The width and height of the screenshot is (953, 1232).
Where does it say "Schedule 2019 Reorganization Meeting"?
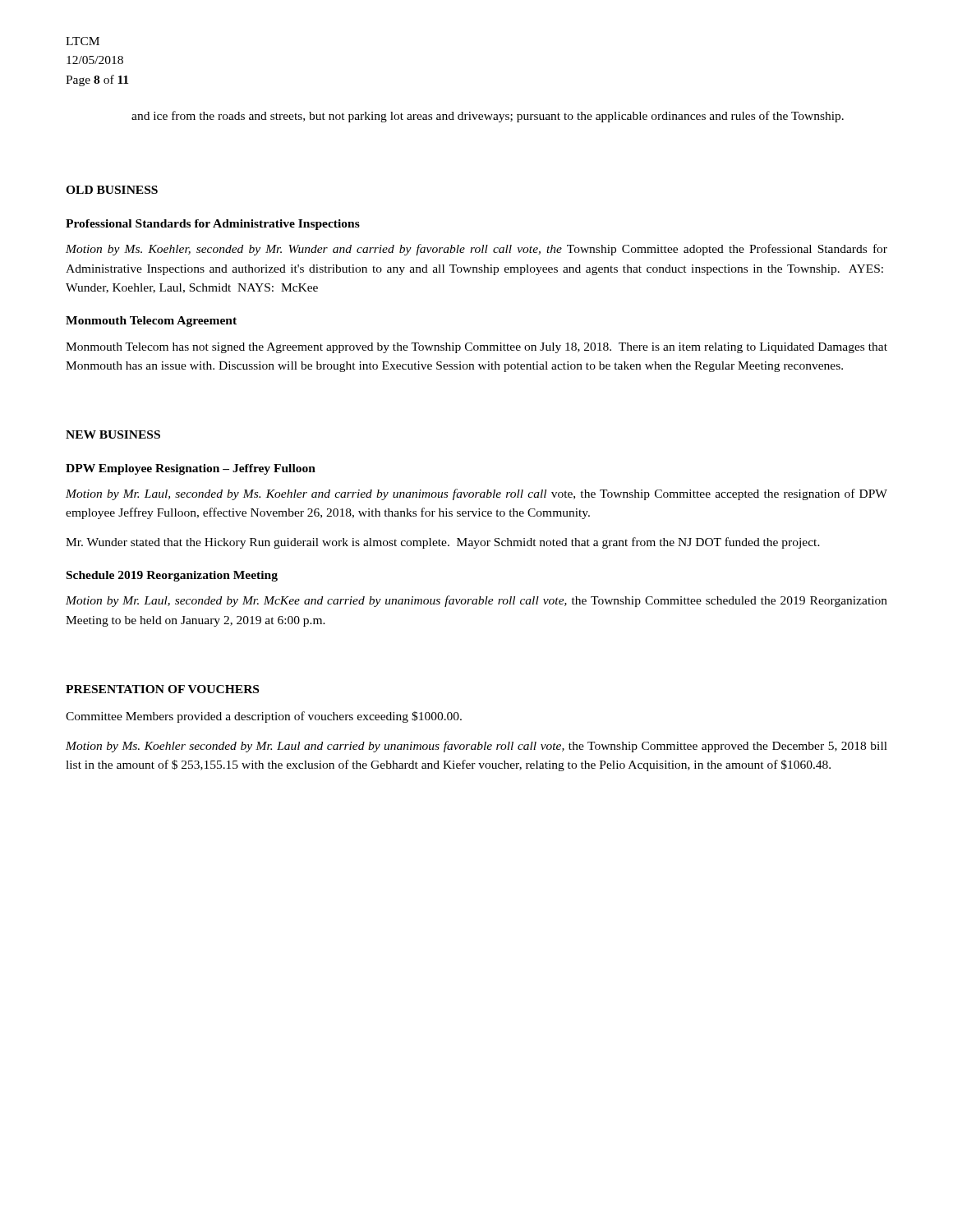[172, 574]
